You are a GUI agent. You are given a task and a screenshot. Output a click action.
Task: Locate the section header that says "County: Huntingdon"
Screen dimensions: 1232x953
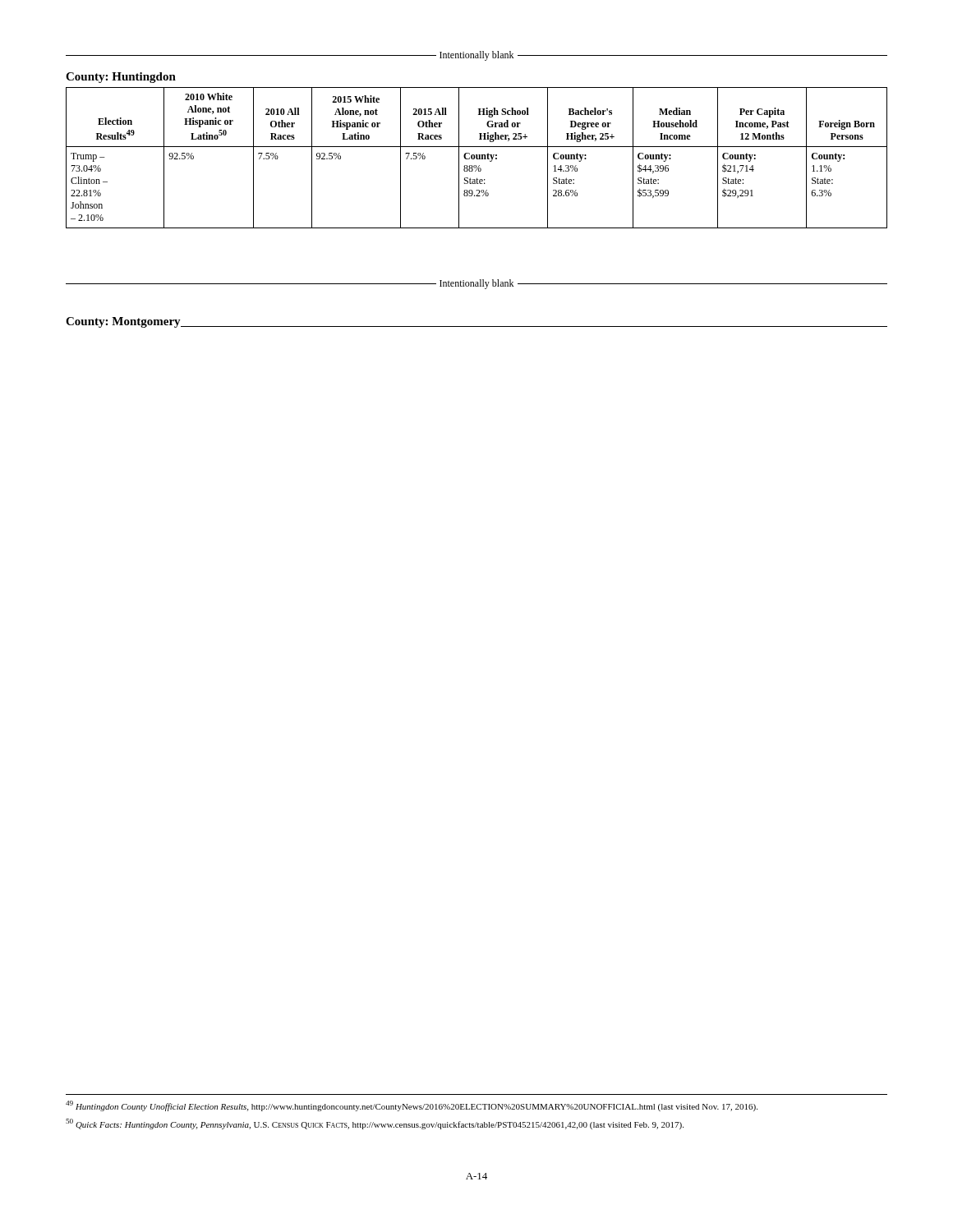pos(121,76)
